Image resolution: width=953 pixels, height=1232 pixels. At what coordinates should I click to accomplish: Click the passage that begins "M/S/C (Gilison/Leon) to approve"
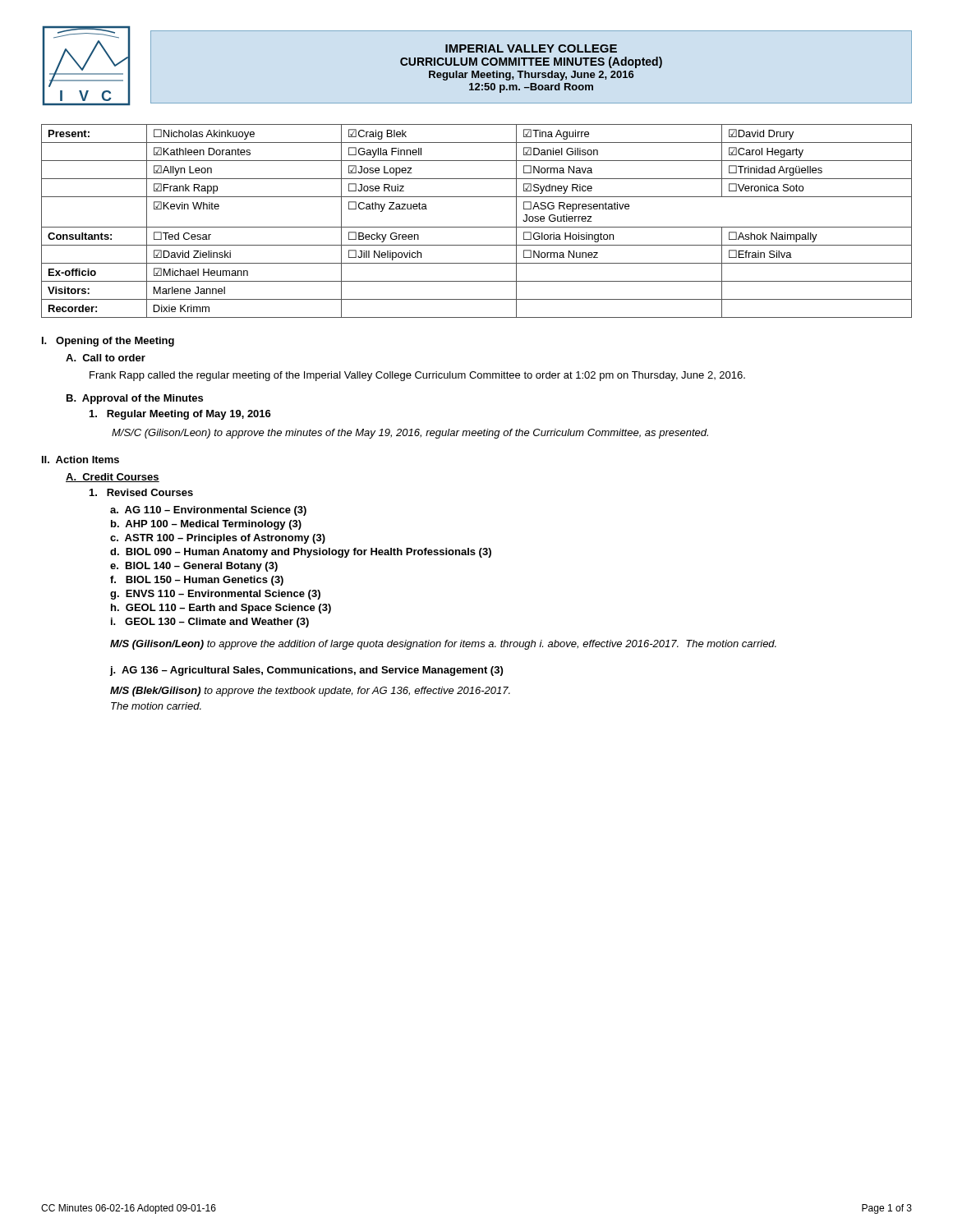[512, 432]
